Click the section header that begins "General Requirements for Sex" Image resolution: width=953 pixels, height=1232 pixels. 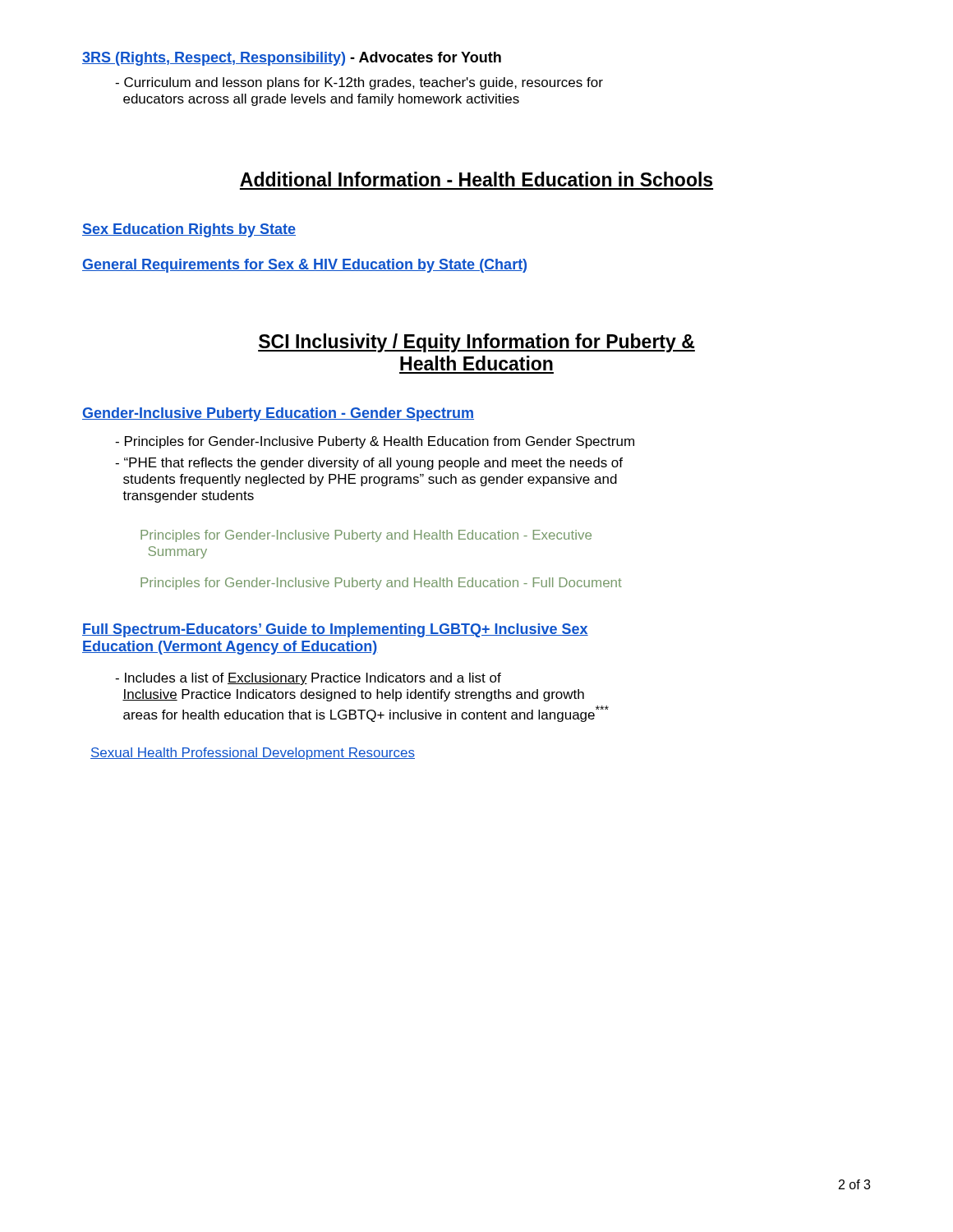click(305, 264)
